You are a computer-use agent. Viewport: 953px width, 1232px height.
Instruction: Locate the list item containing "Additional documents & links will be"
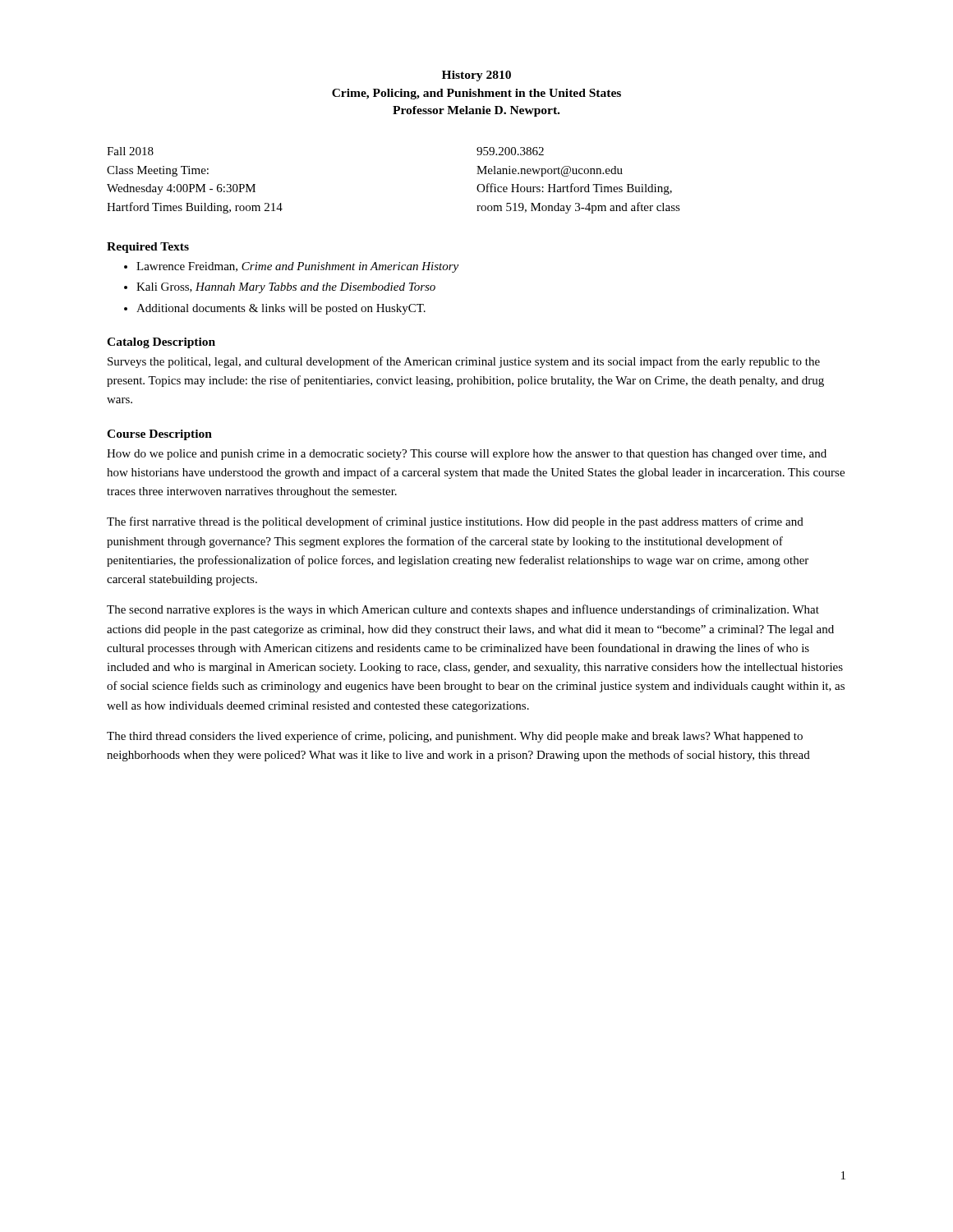pos(281,308)
